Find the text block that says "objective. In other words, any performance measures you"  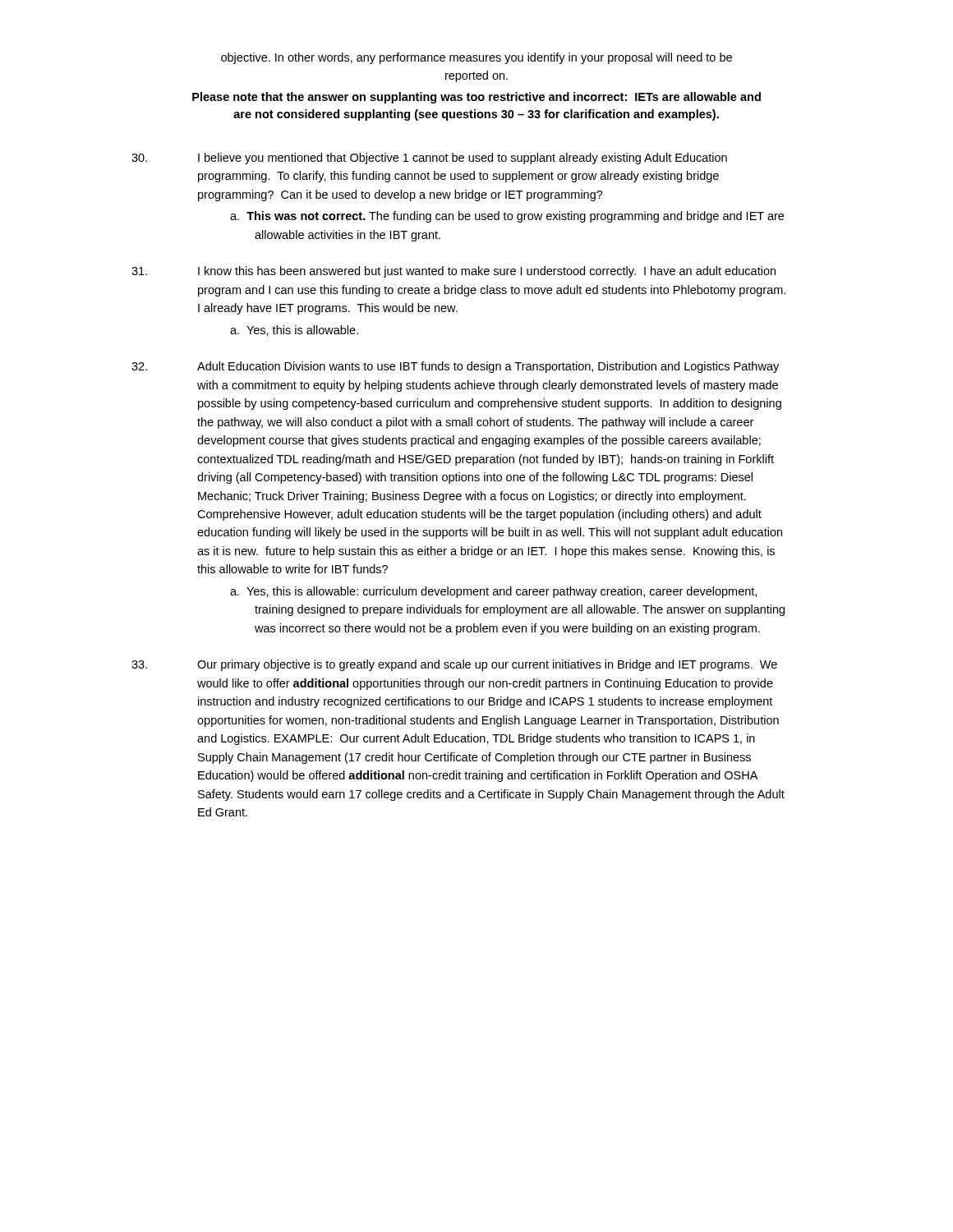476,66
